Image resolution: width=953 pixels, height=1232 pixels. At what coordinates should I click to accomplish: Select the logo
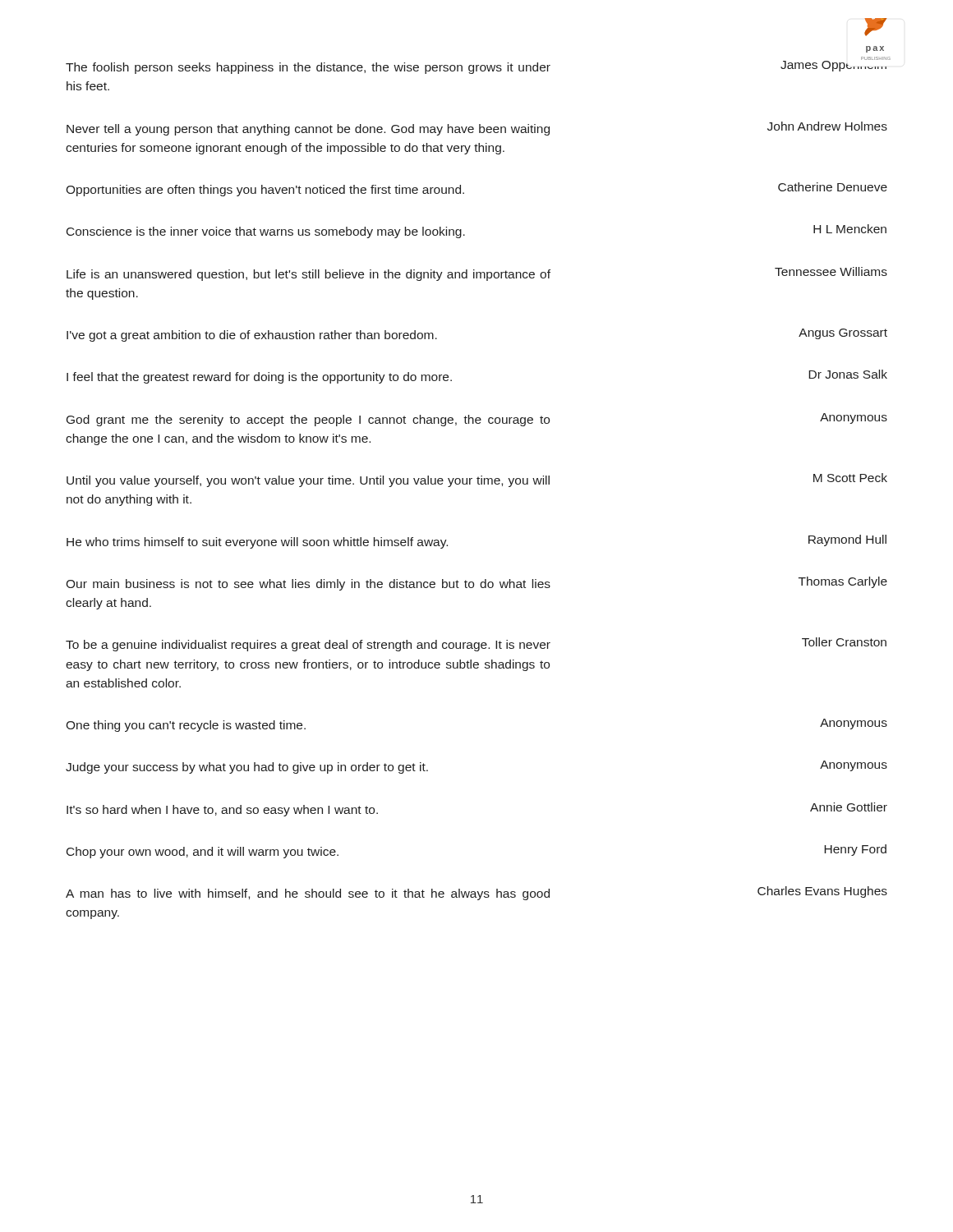pyautogui.click(x=876, y=43)
